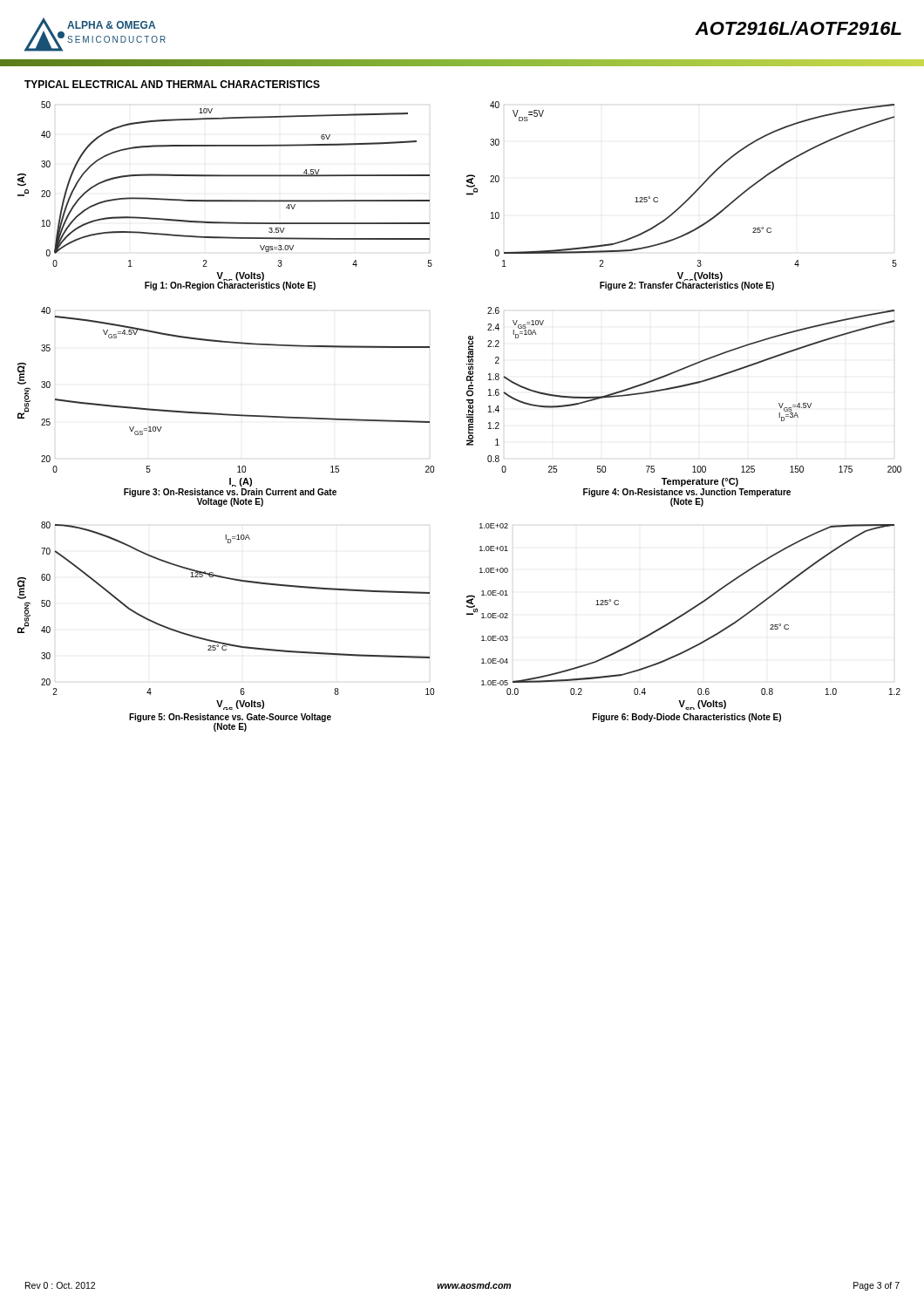
Task: Locate the text "Figure 6: Body-Diode Characteristics (Note E)"
Action: click(x=687, y=717)
